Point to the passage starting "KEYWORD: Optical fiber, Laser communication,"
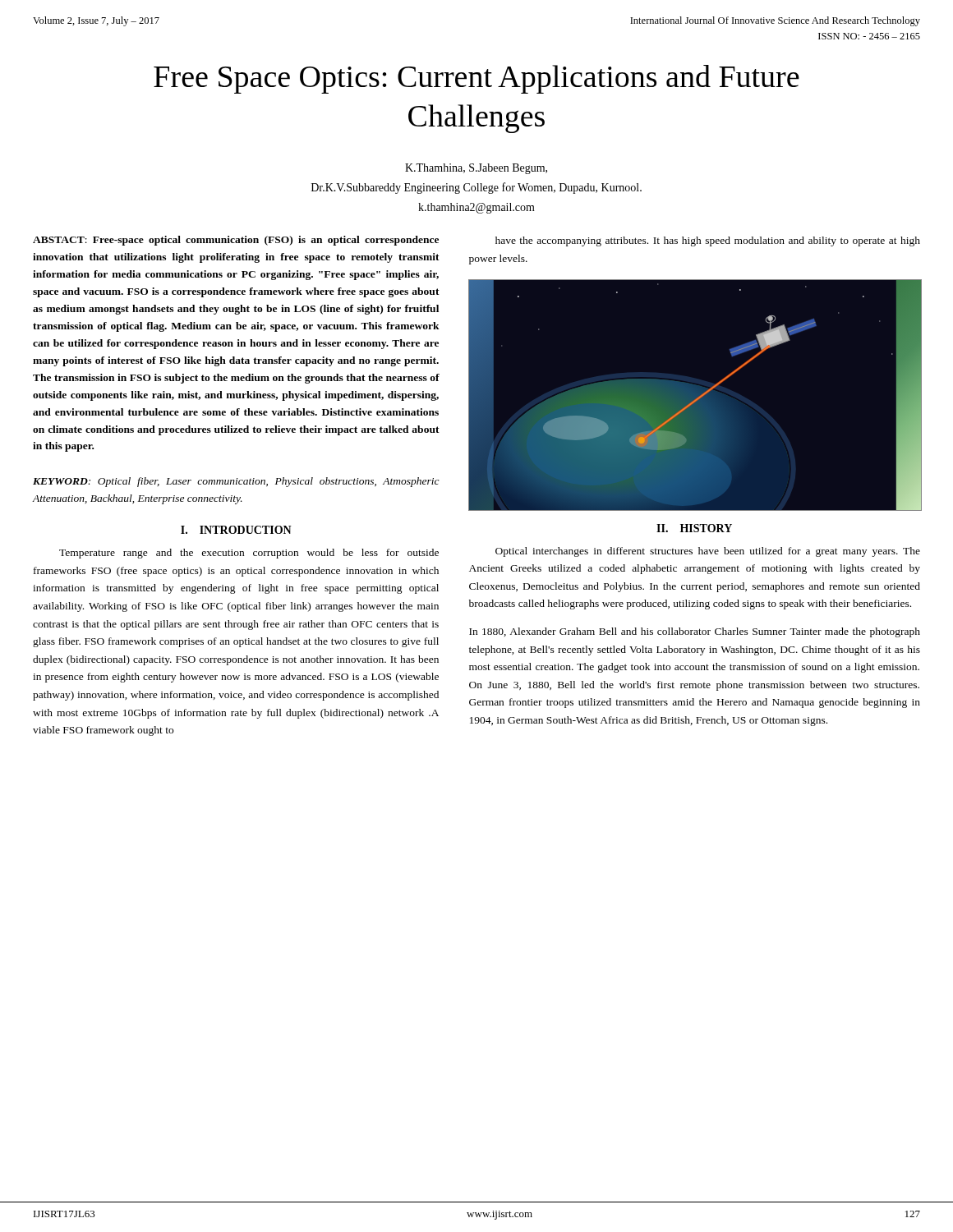The height and width of the screenshot is (1232, 953). (236, 491)
